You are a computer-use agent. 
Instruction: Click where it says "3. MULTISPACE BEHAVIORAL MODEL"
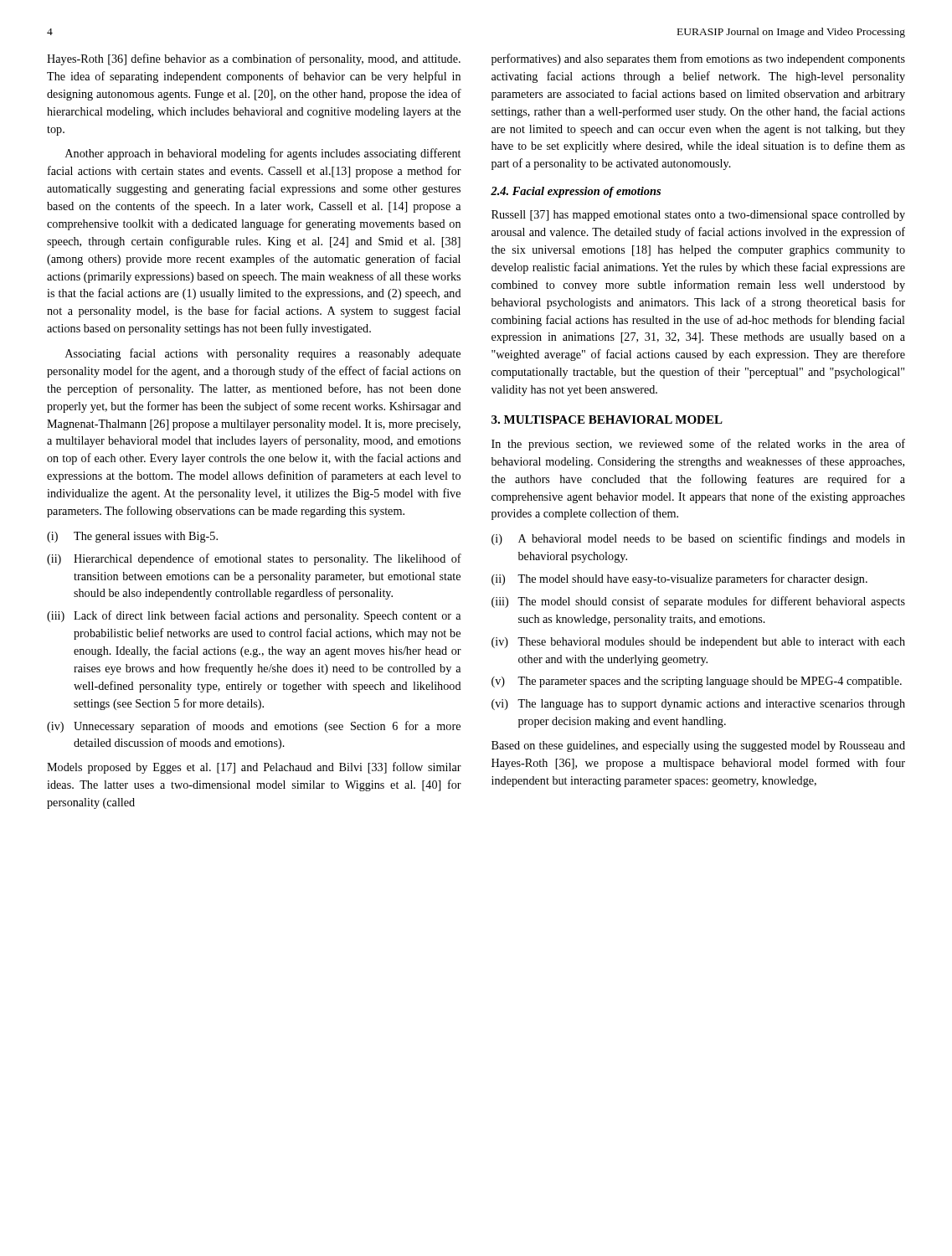click(607, 419)
